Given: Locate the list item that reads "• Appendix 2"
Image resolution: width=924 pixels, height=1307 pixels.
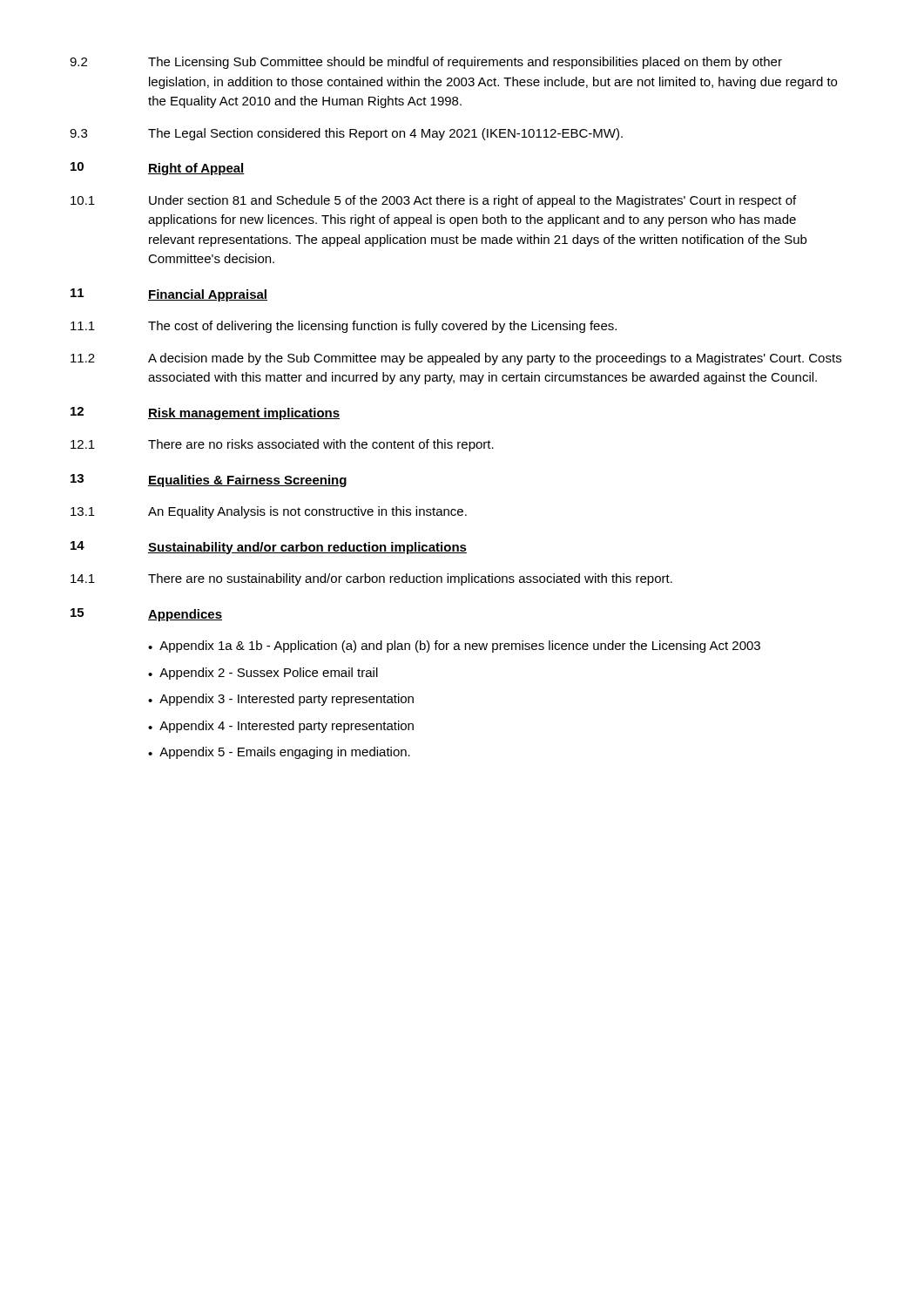Looking at the screenshot, I should pos(263,673).
